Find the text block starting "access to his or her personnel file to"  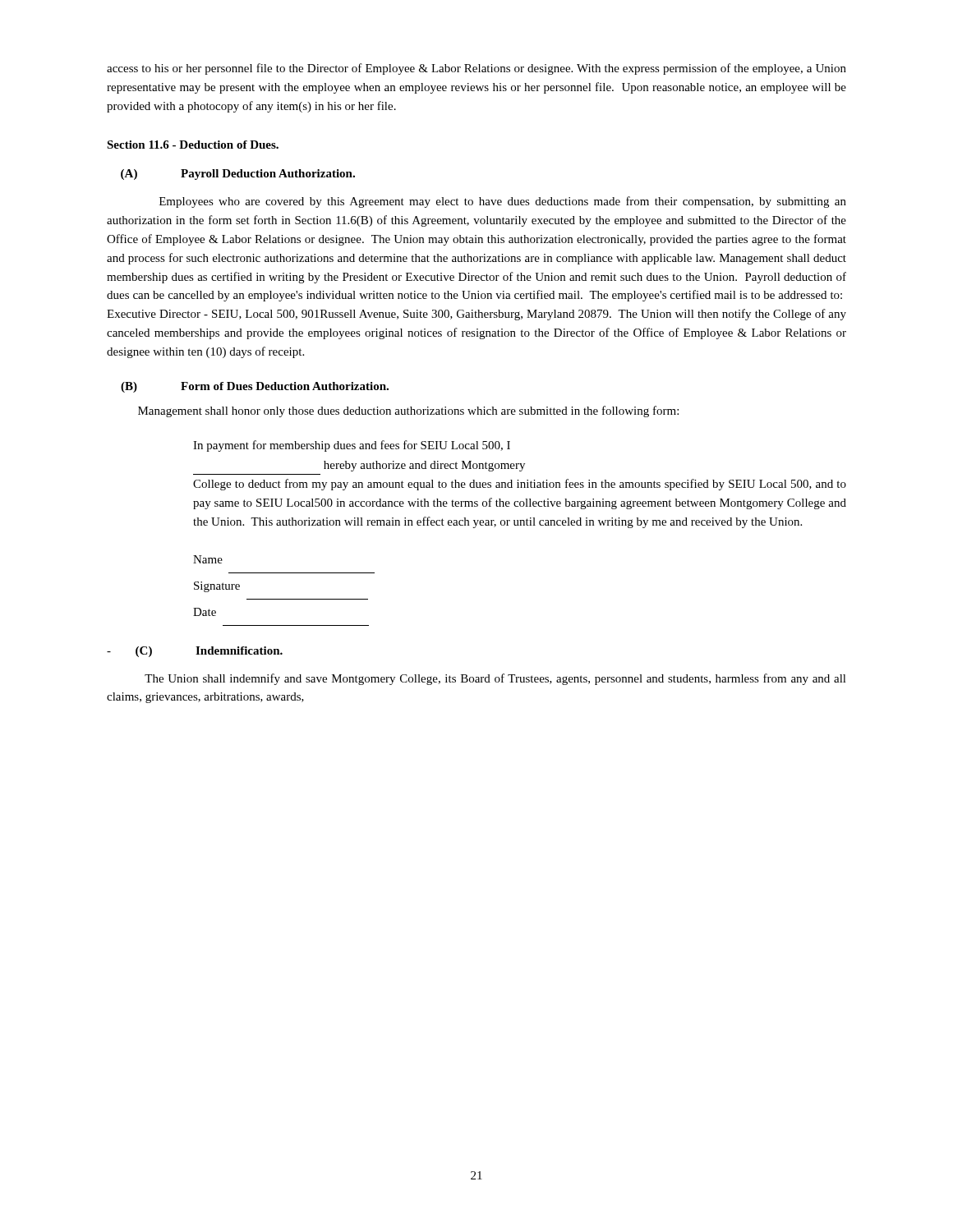476,87
